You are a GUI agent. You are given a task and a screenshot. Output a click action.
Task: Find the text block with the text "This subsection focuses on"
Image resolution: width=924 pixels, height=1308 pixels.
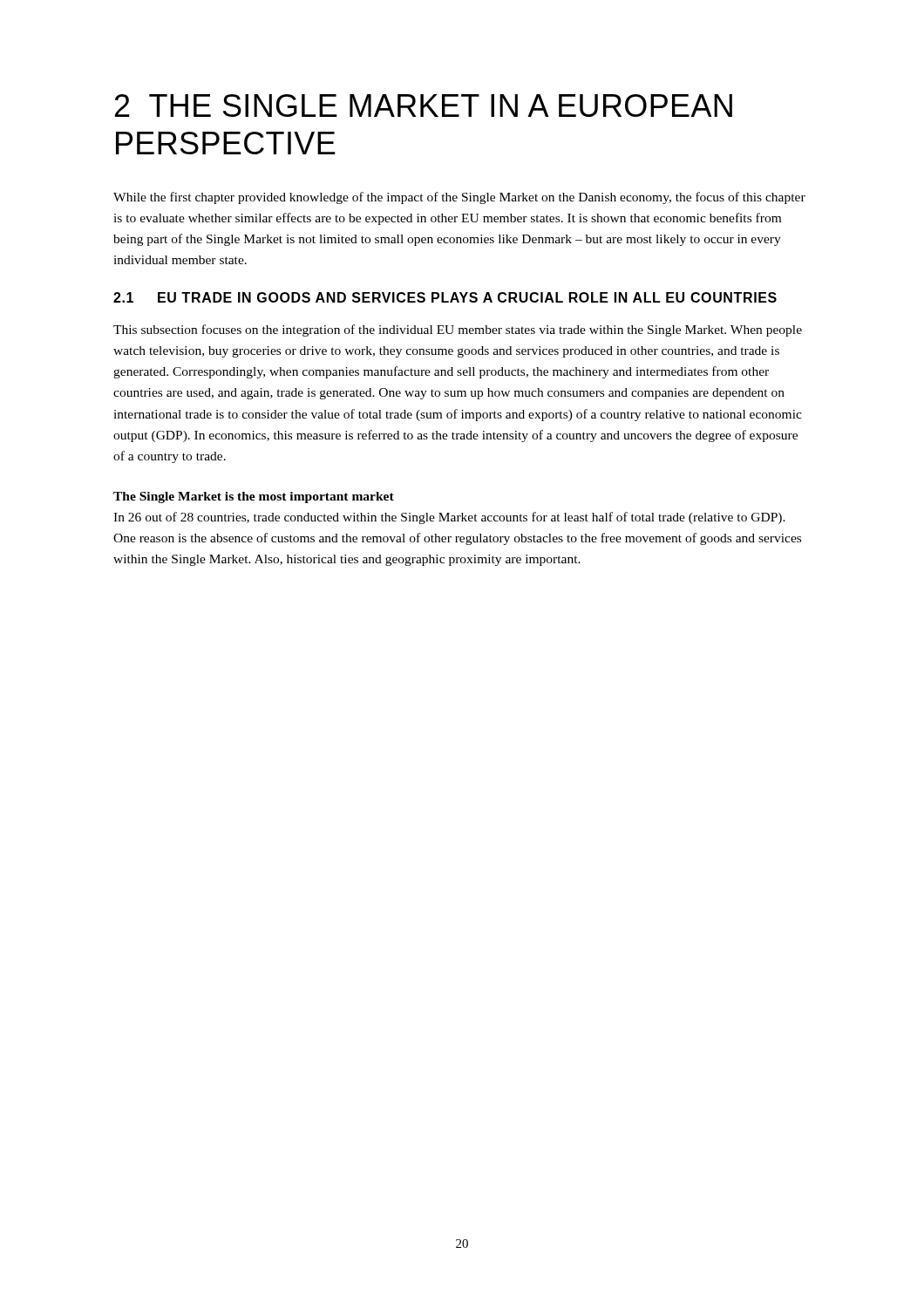click(x=458, y=392)
